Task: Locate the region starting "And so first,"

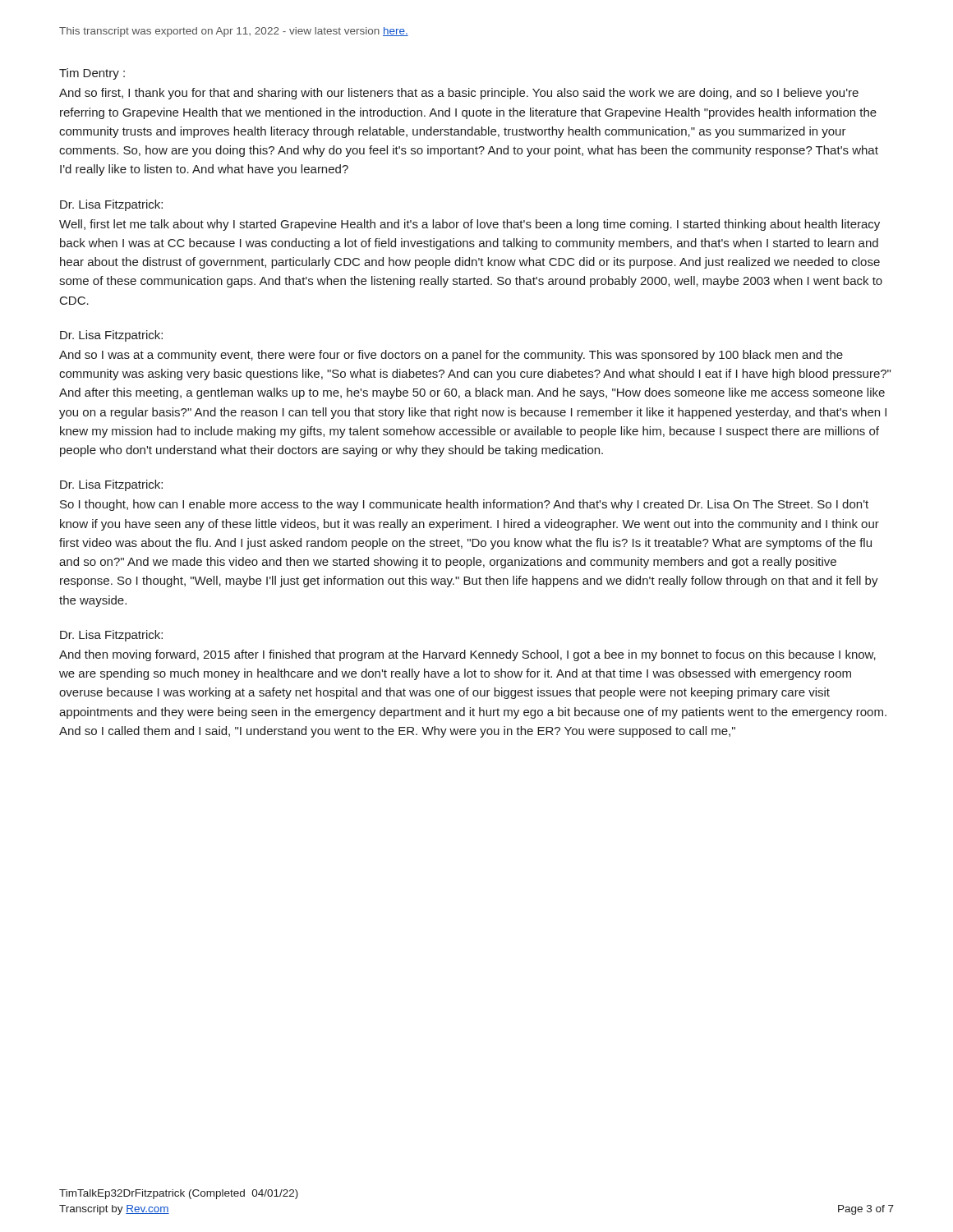Action: point(469,131)
